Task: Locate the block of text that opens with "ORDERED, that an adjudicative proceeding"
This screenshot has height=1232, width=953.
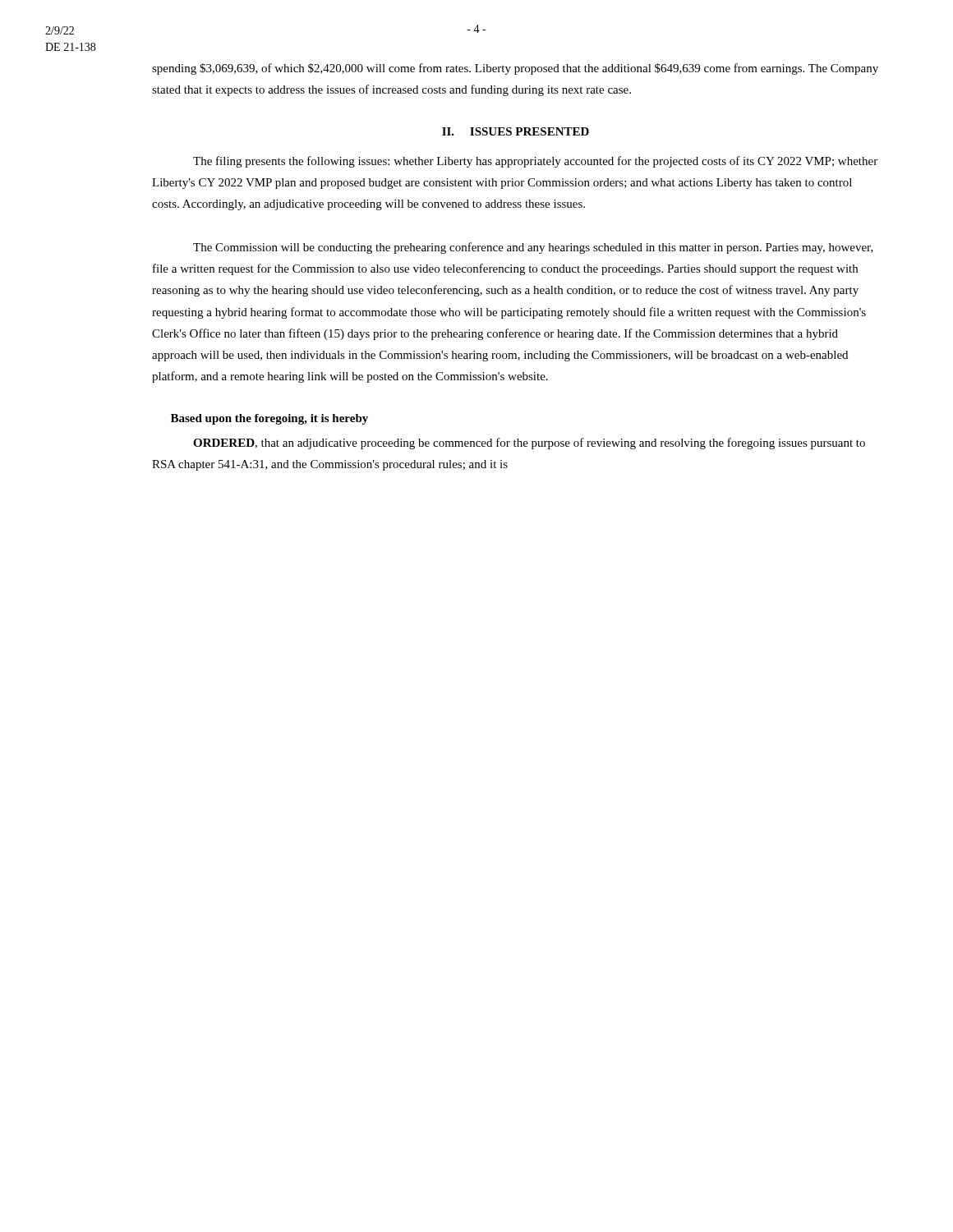Action: pyautogui.click(x=509, y=453)
